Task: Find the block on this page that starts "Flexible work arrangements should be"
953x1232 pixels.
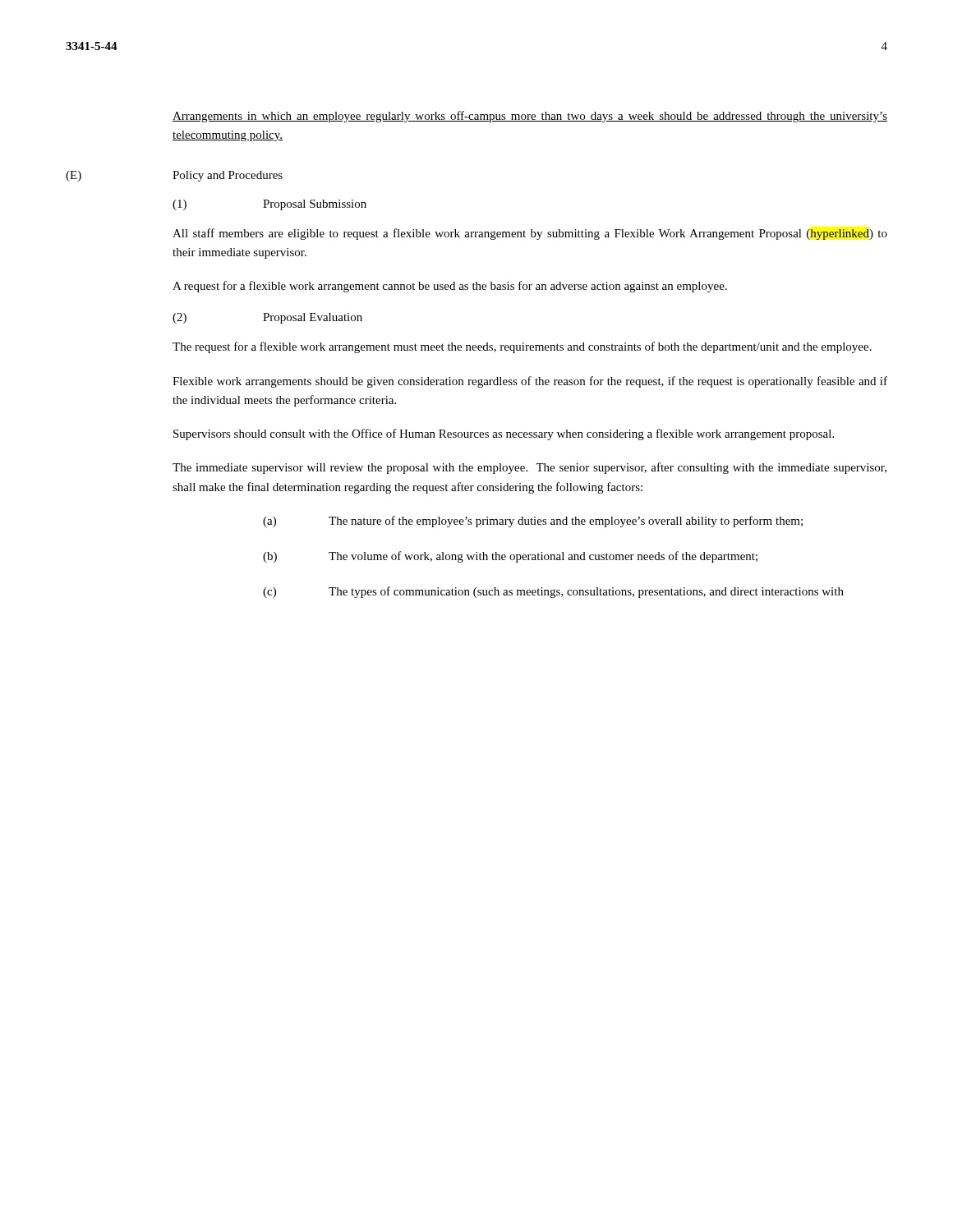Action: click(x=530, y=390)
